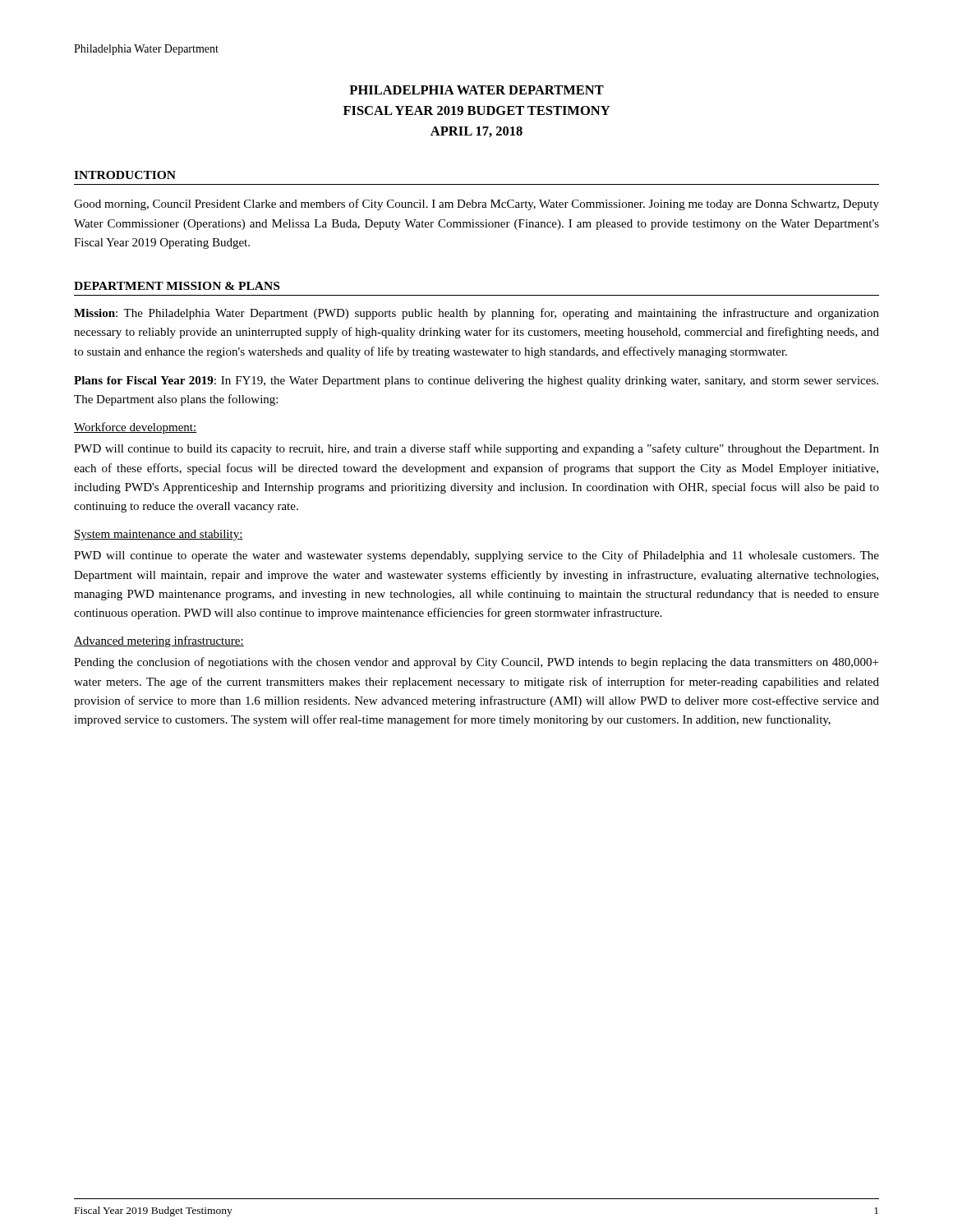Click on the text starting "Pending the conclusion of negotiations"

tap(476, 691)
